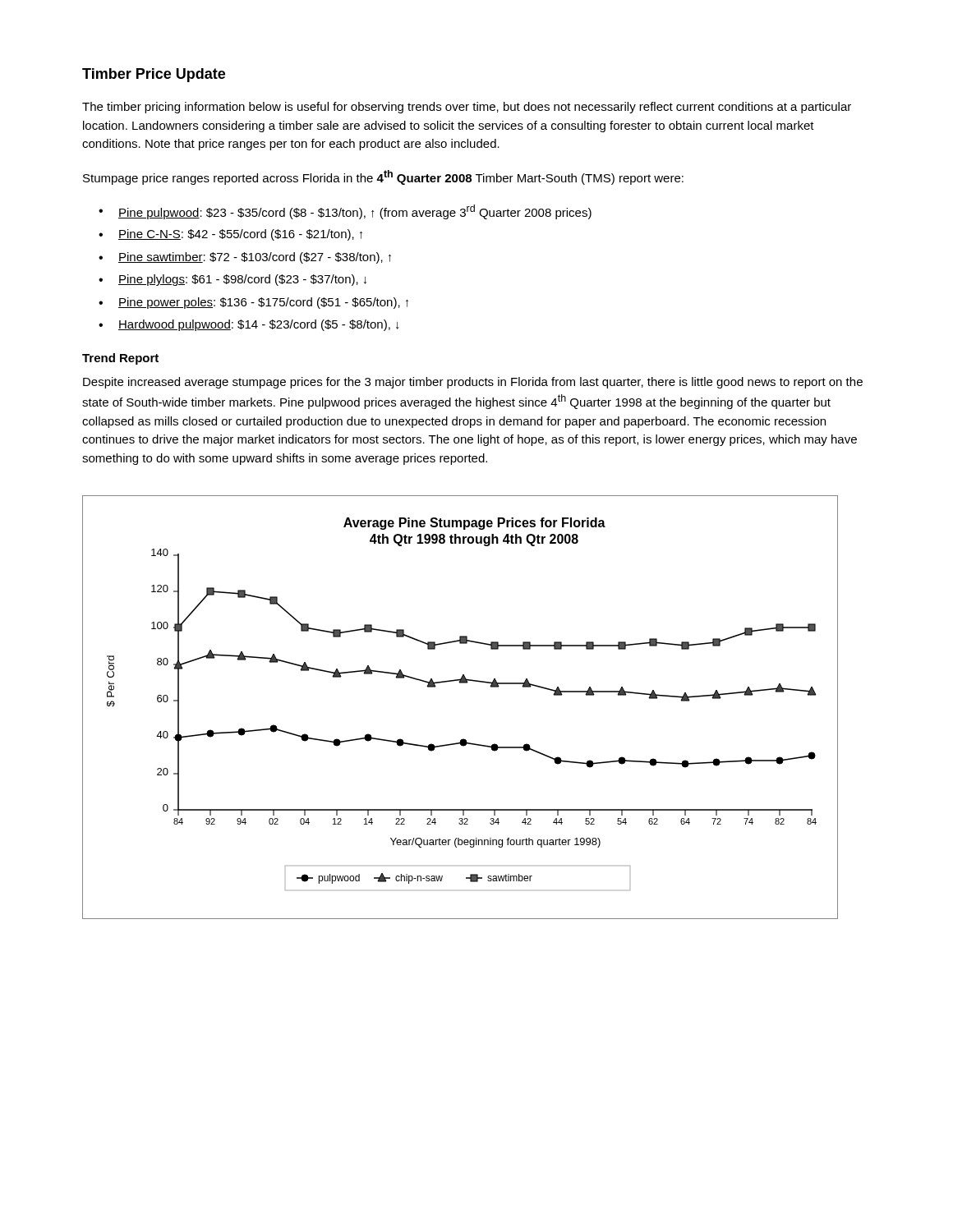Viewport: 953px width, 1232px height.
Task: Navigate to the text starting "• Pine C-N-S: $42 - $55/cord ($16 -"
Action: click(231, 235)
